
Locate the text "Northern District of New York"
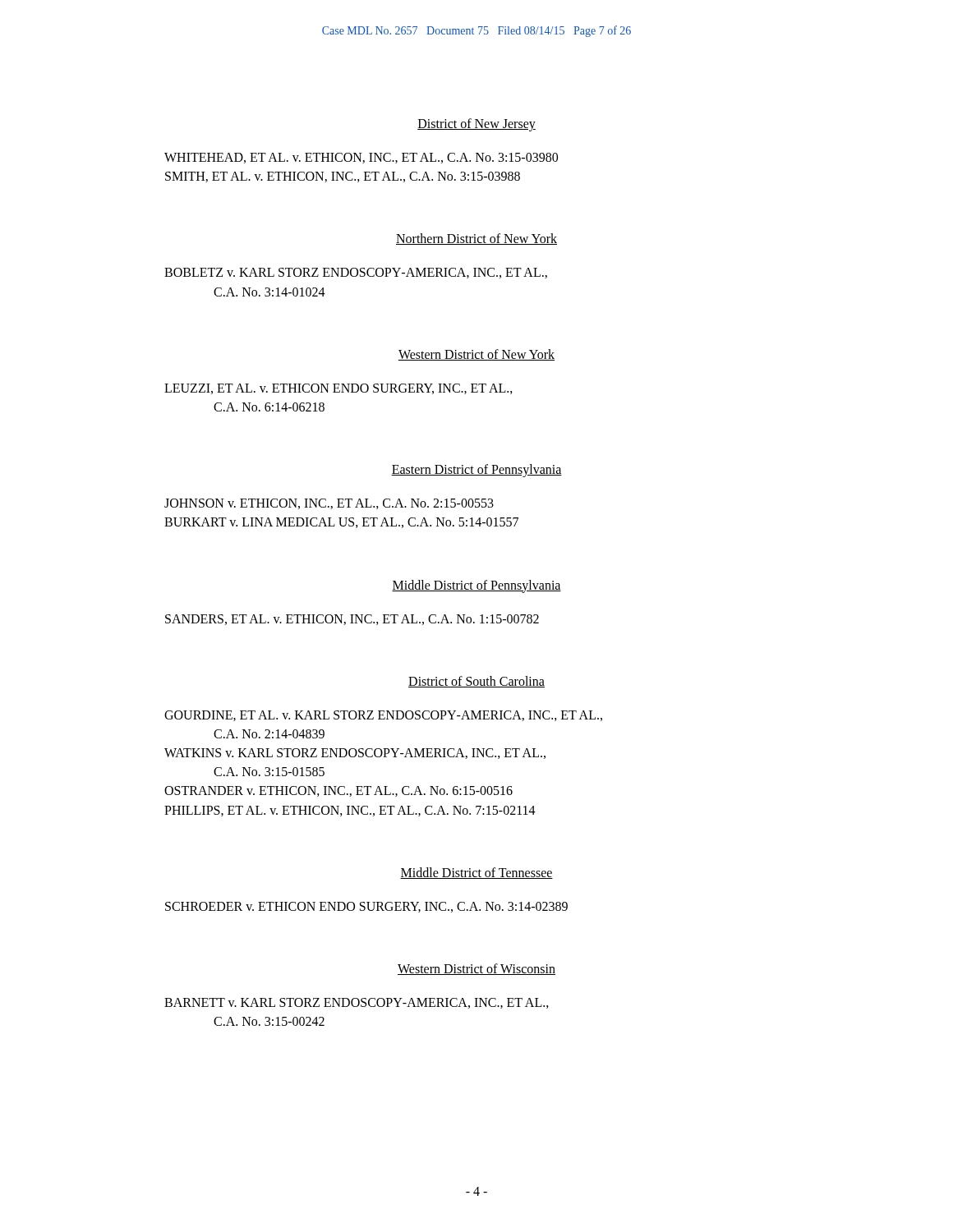point(476,239)
